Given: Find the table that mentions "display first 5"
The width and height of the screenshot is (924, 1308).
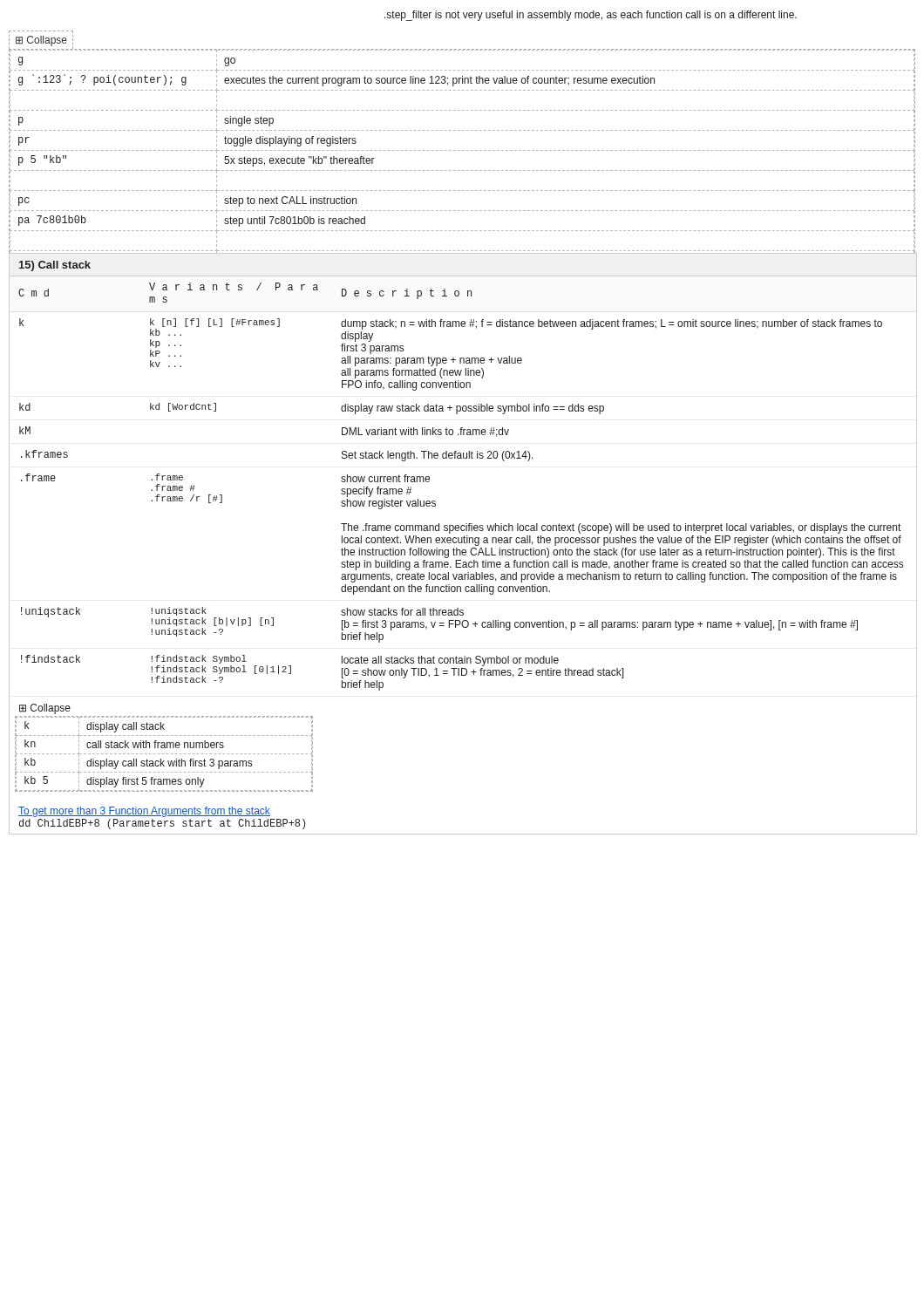Looking at the screenshot, I should pos(164,754).
